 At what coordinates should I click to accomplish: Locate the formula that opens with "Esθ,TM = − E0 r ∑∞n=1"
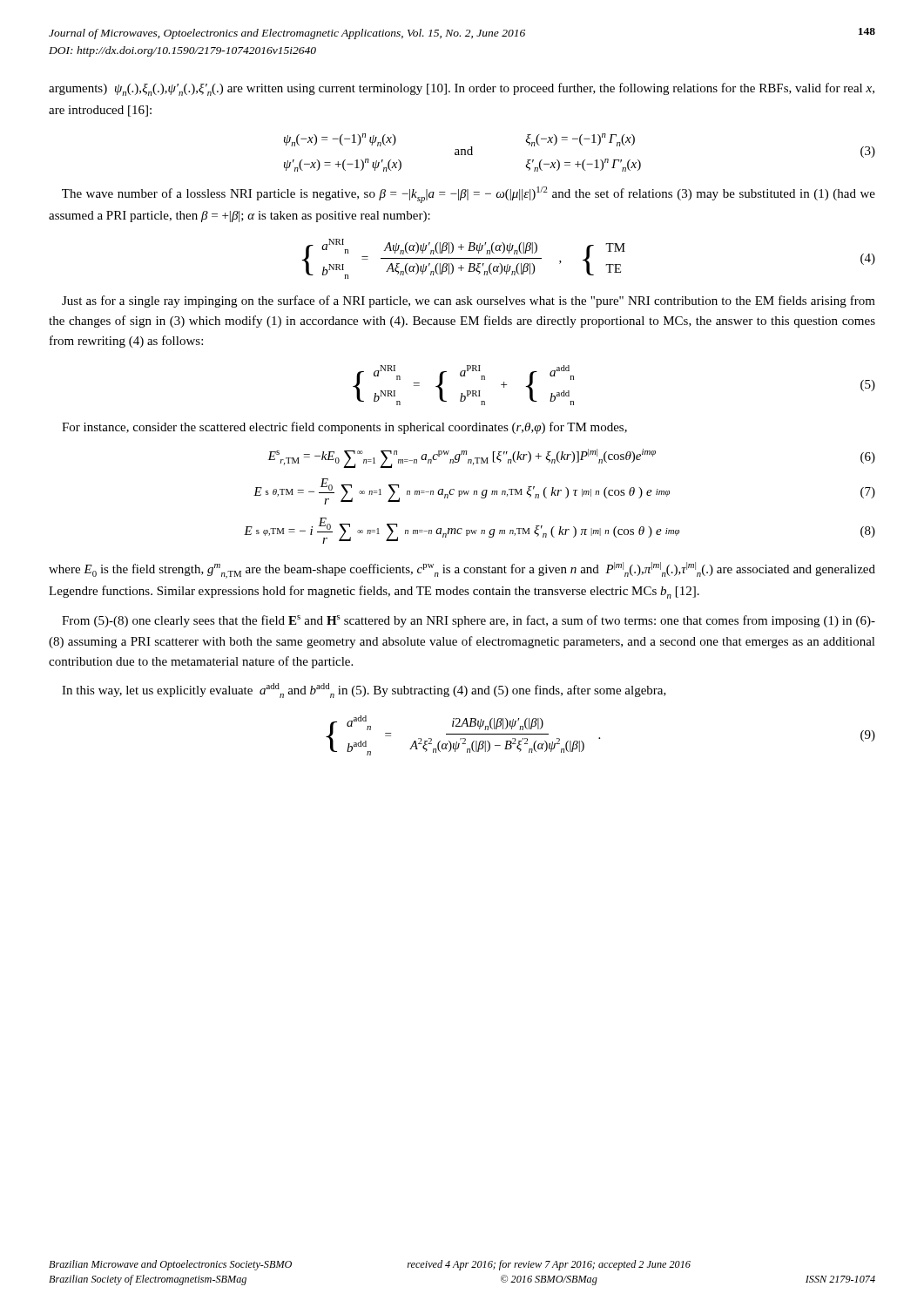point(565,492)
